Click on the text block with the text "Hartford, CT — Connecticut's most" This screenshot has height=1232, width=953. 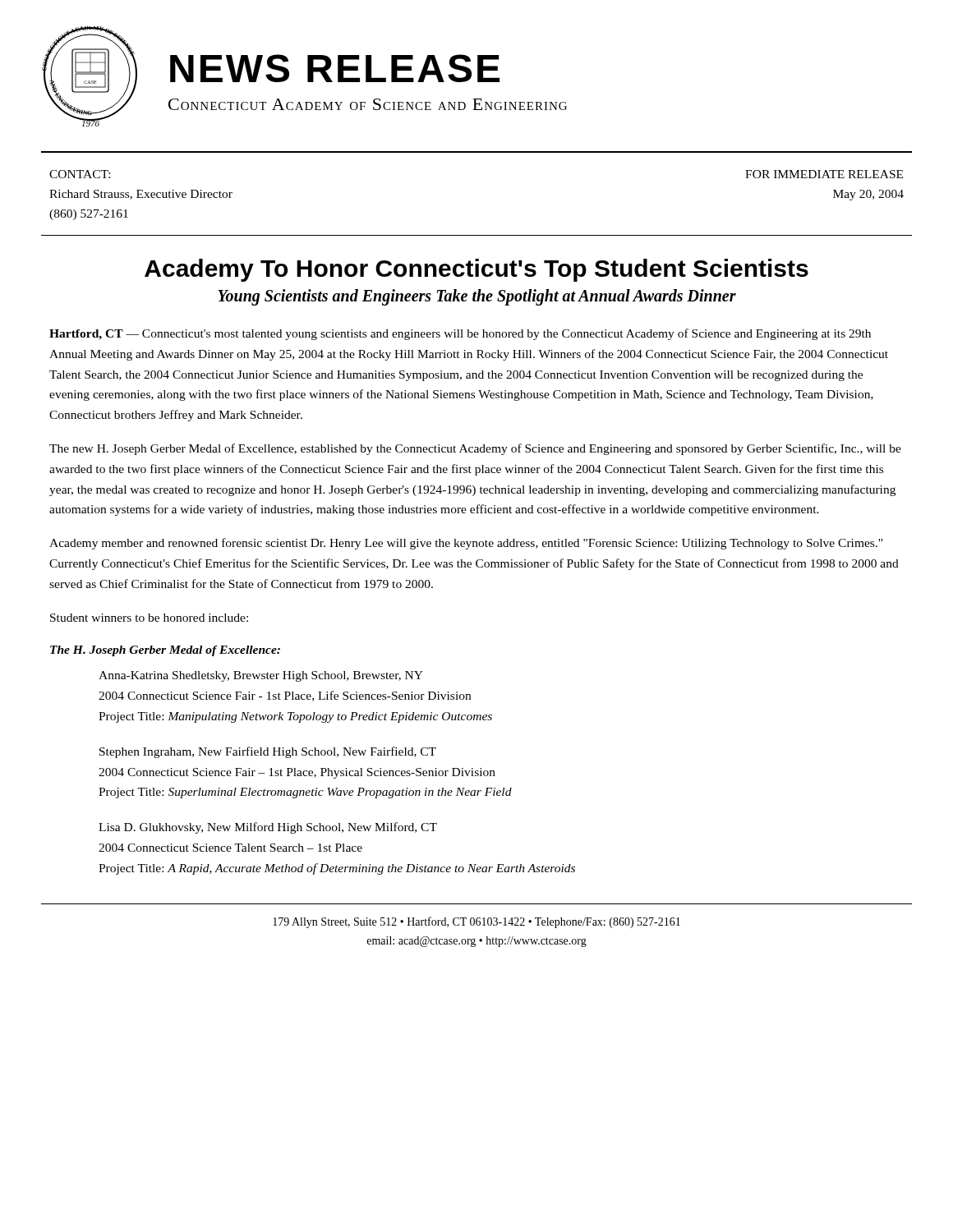[469, 374]
